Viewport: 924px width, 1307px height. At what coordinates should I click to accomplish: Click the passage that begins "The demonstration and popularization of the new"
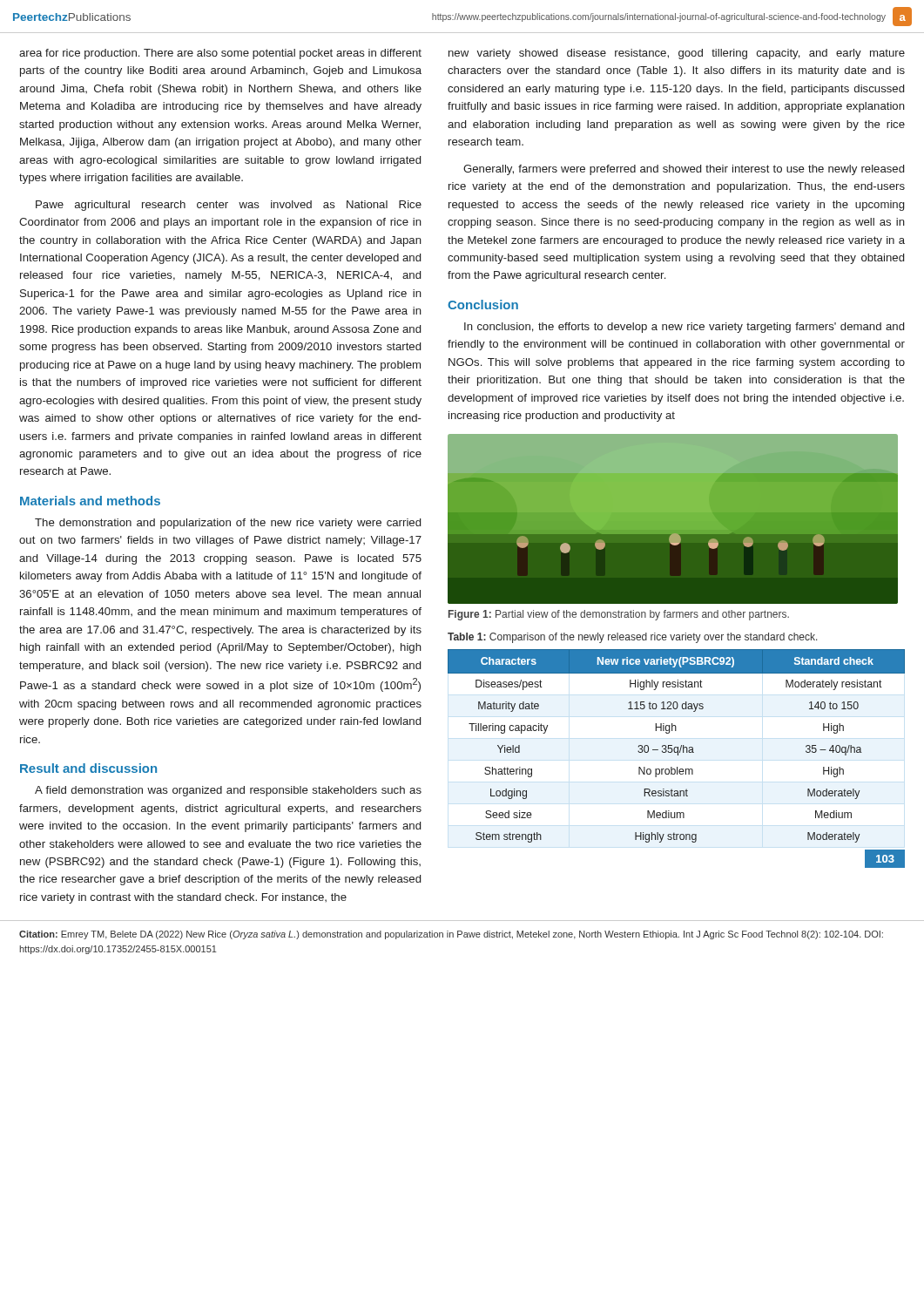[220, 631]
